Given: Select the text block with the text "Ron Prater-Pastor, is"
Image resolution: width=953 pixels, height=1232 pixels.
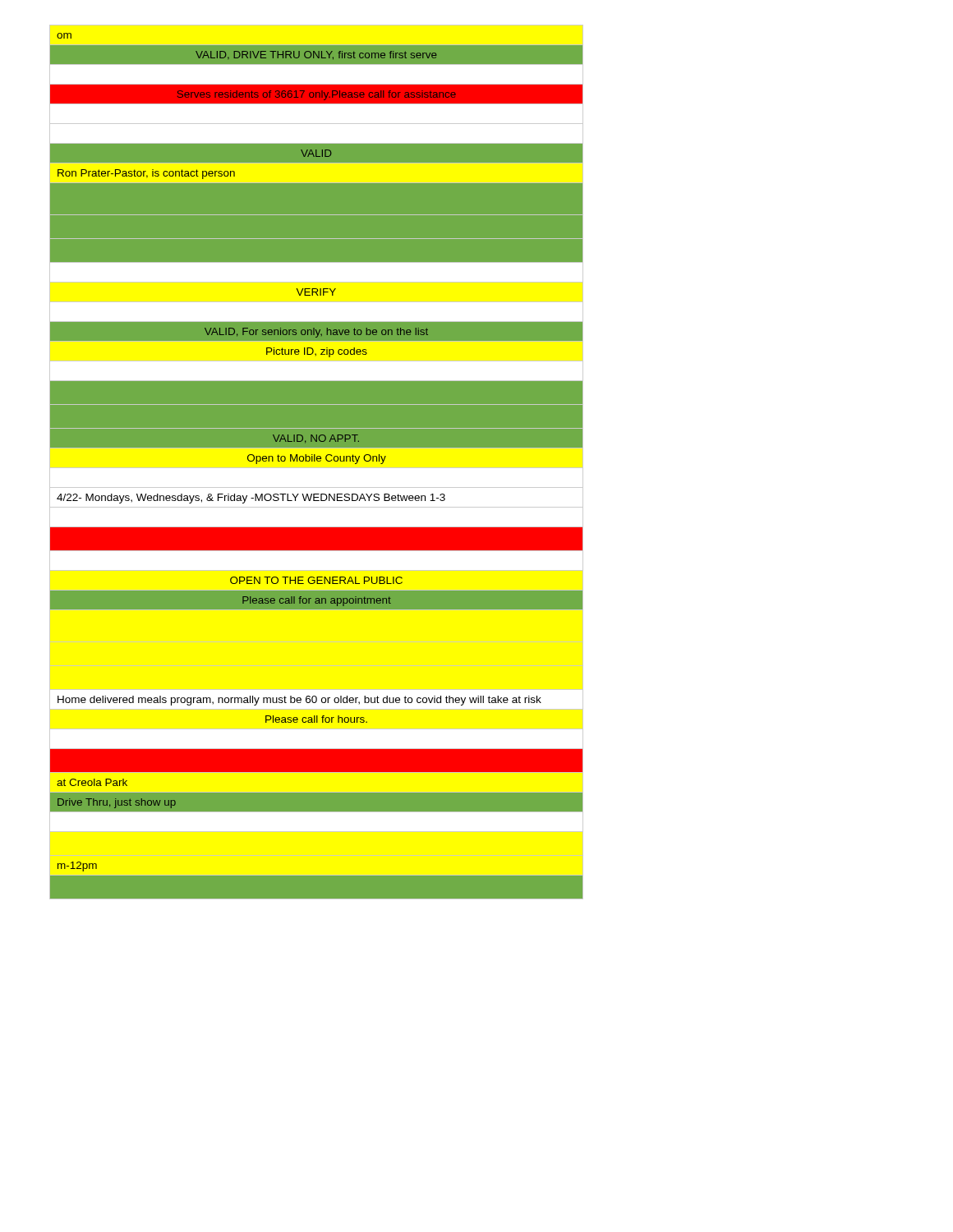Looking at the screenshot, I should pyautogui.click(x=146, y=173).
